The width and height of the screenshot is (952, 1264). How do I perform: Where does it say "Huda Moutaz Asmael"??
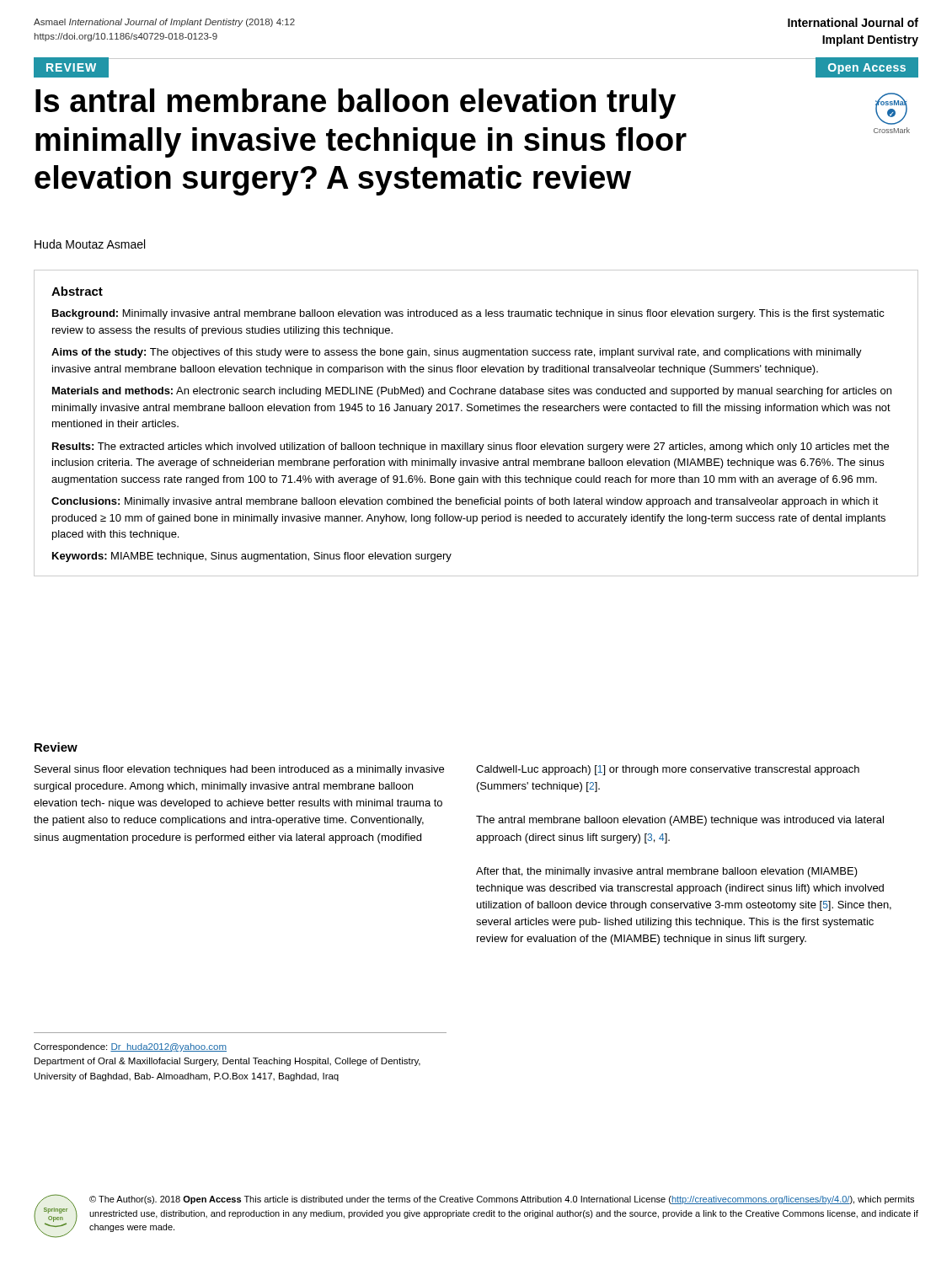[x=90, y=244]
